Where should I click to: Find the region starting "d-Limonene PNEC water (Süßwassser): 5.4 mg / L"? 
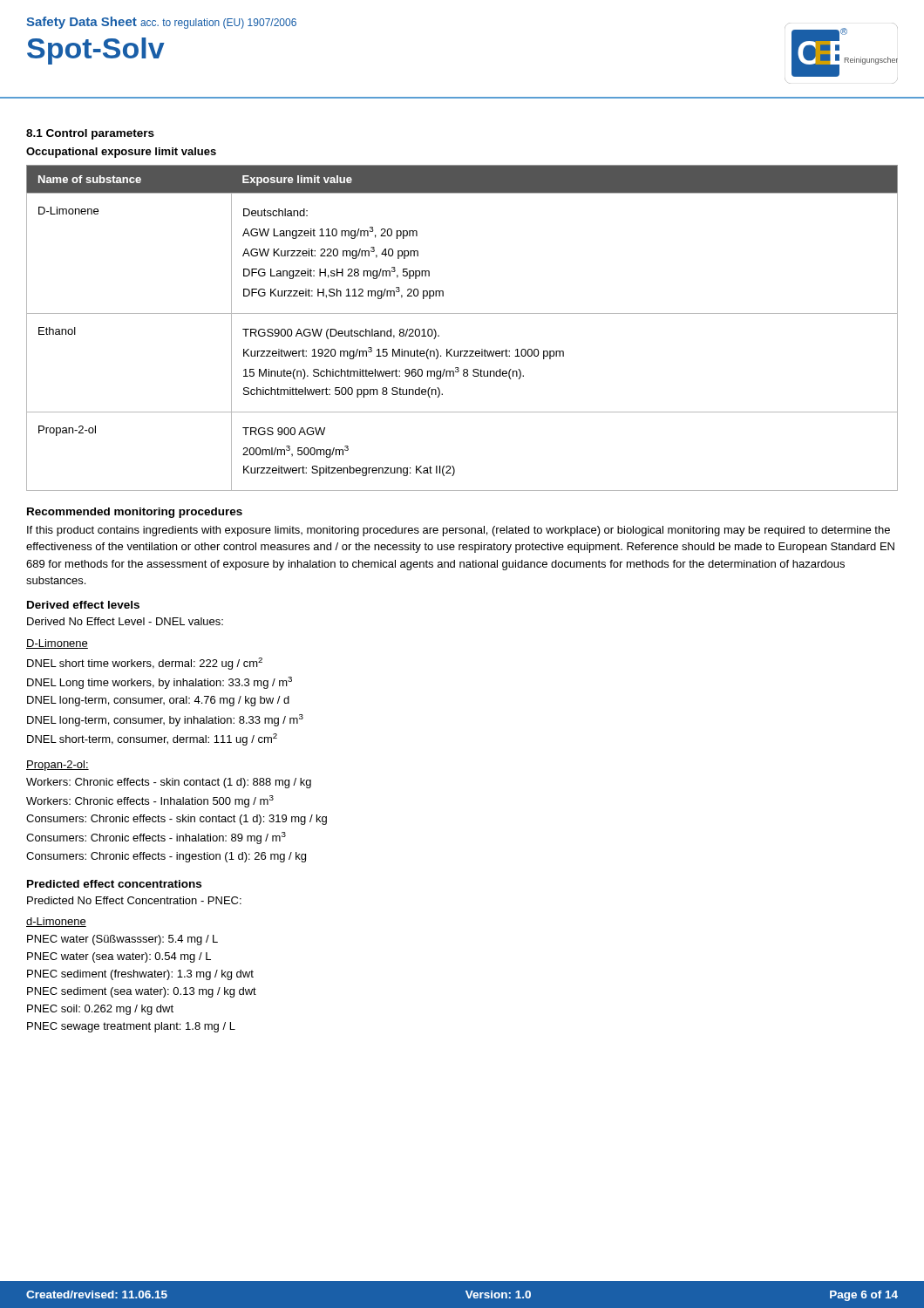tap(141, 974)
